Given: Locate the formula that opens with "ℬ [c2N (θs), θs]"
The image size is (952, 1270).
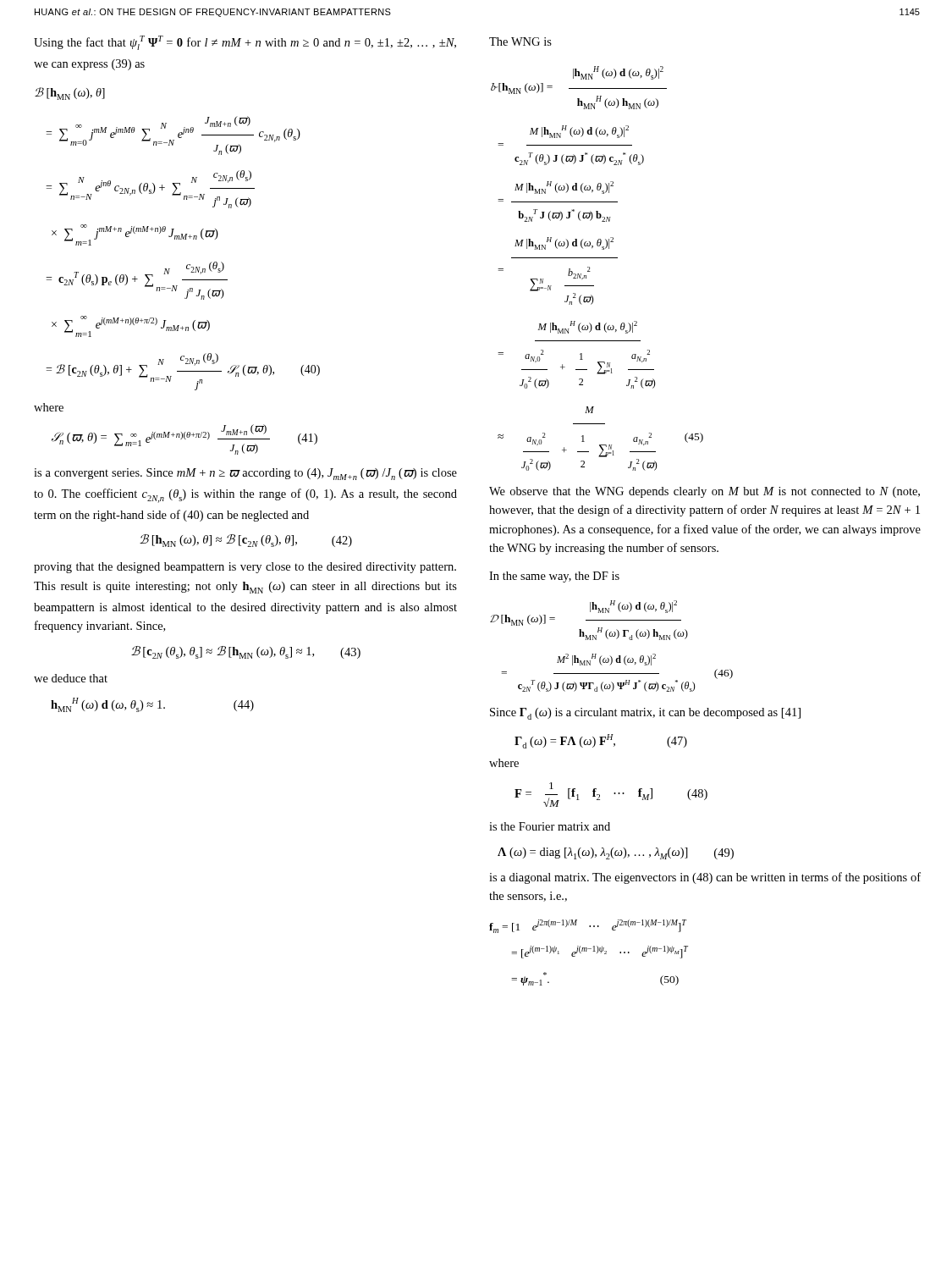Looking at the screenshot, I should coord(245,652).
